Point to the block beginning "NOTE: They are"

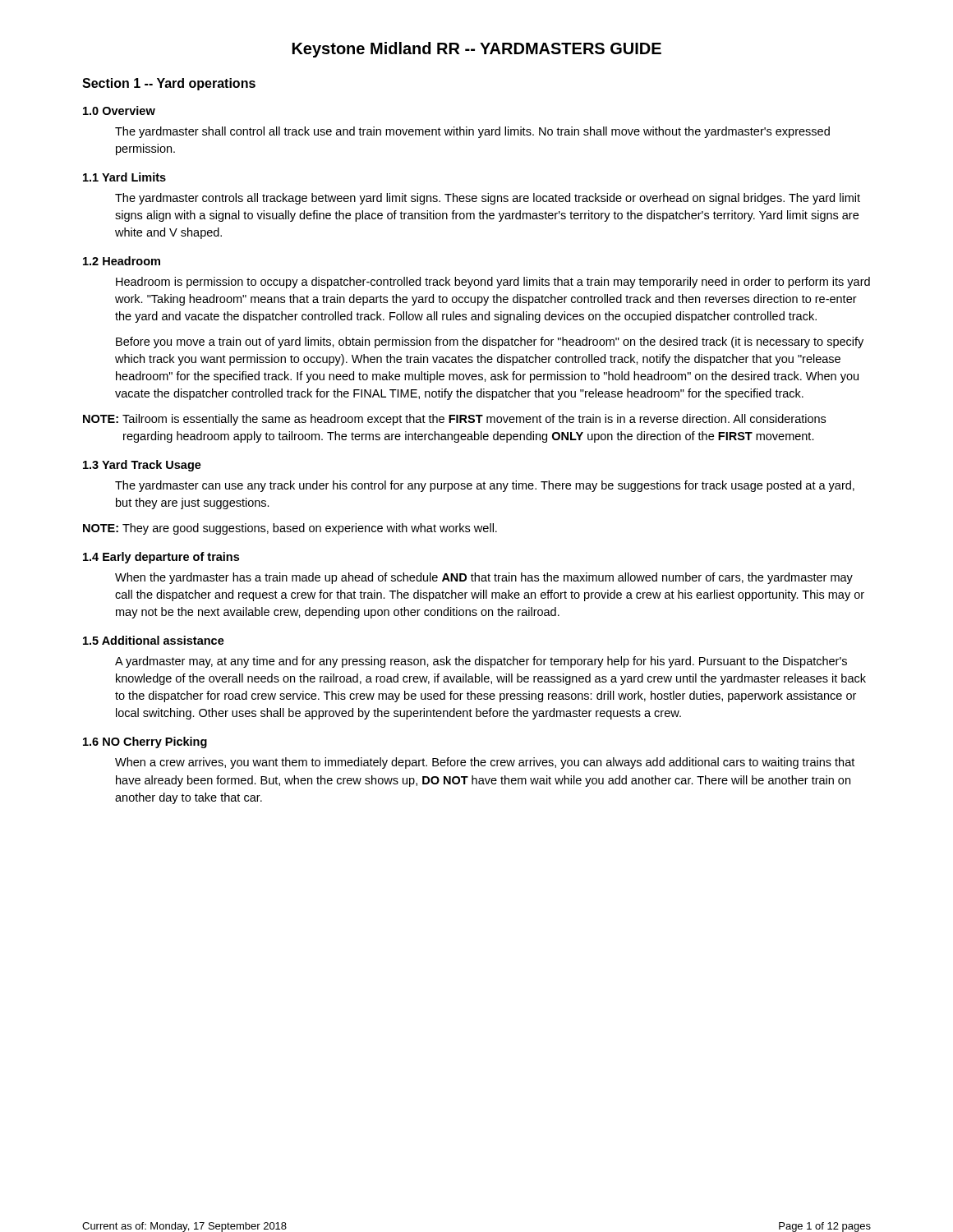click(x=476, y=529)
